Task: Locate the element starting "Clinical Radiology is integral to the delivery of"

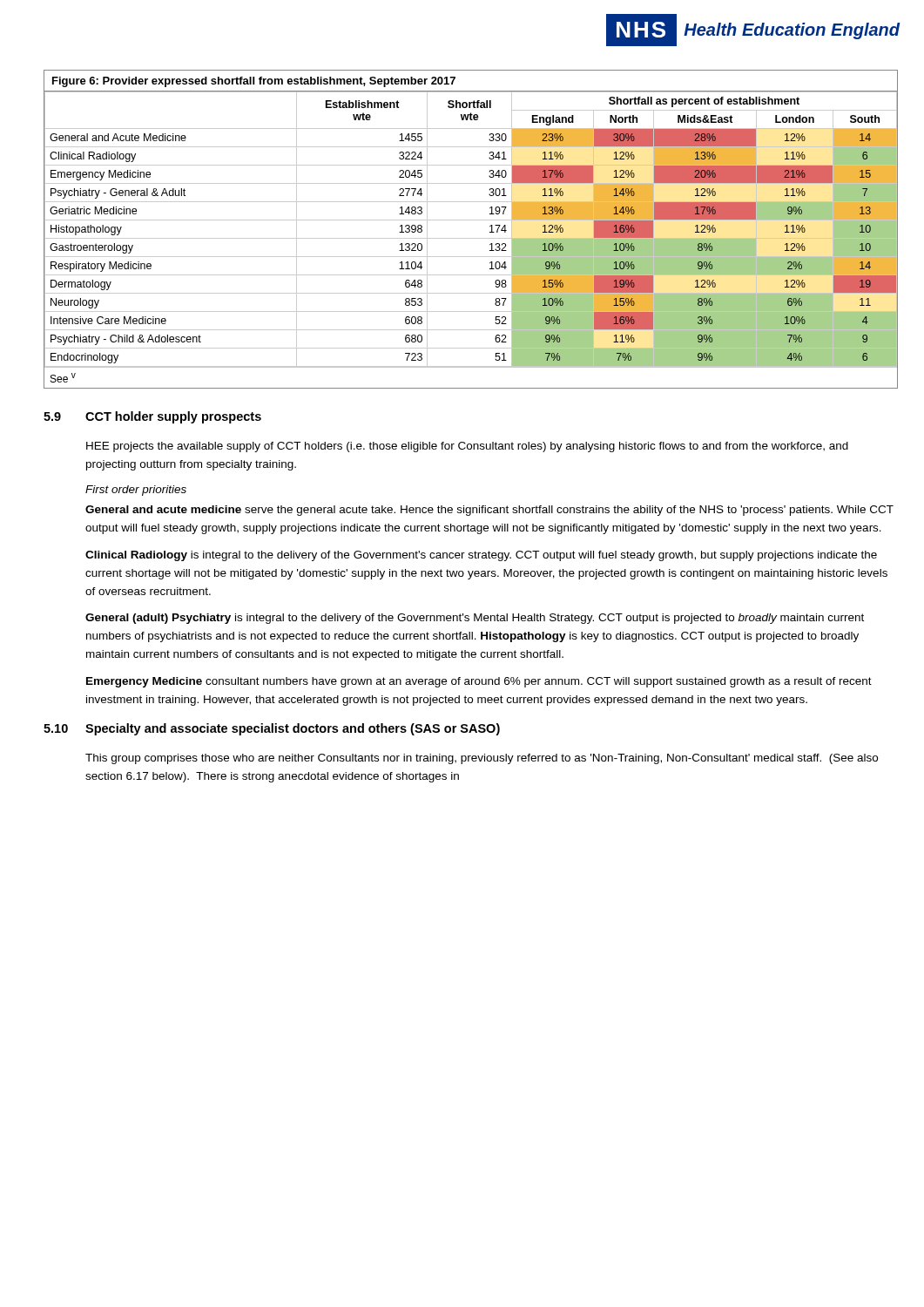Action: 487,573
